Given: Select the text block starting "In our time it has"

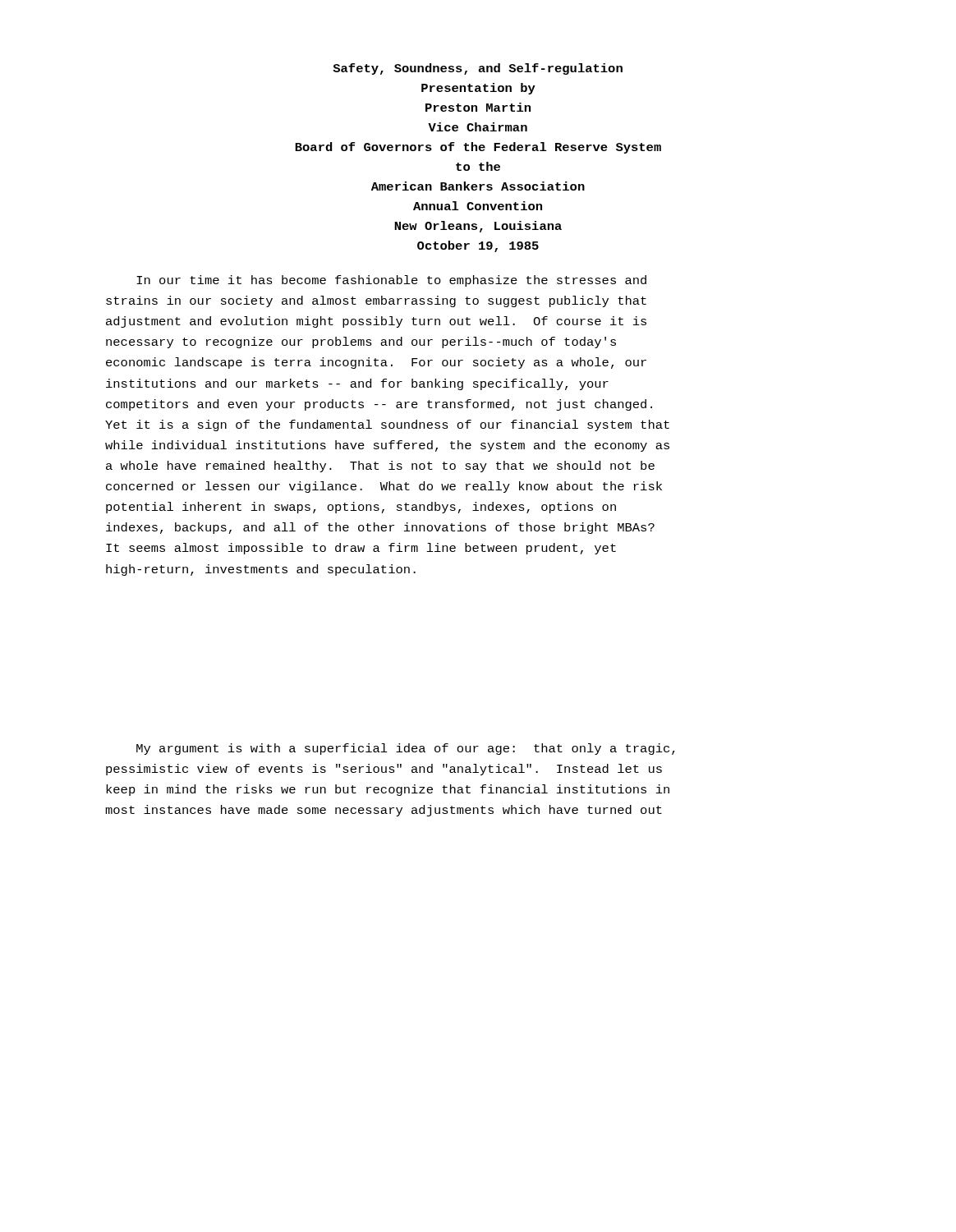Looking at the screenshot, I should click(x=388, y=425).
